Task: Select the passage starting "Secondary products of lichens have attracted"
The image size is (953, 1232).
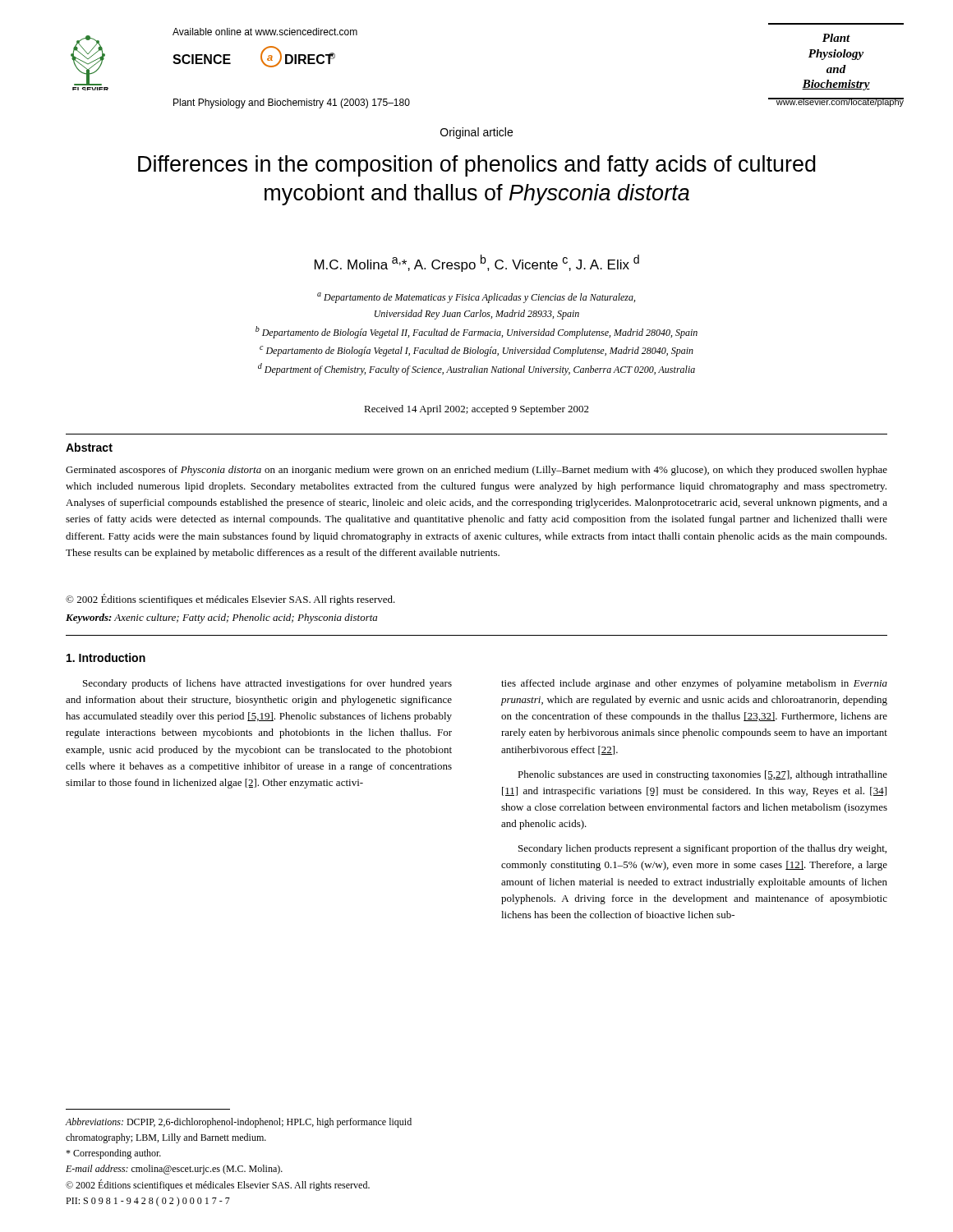Action: [259, 733]
